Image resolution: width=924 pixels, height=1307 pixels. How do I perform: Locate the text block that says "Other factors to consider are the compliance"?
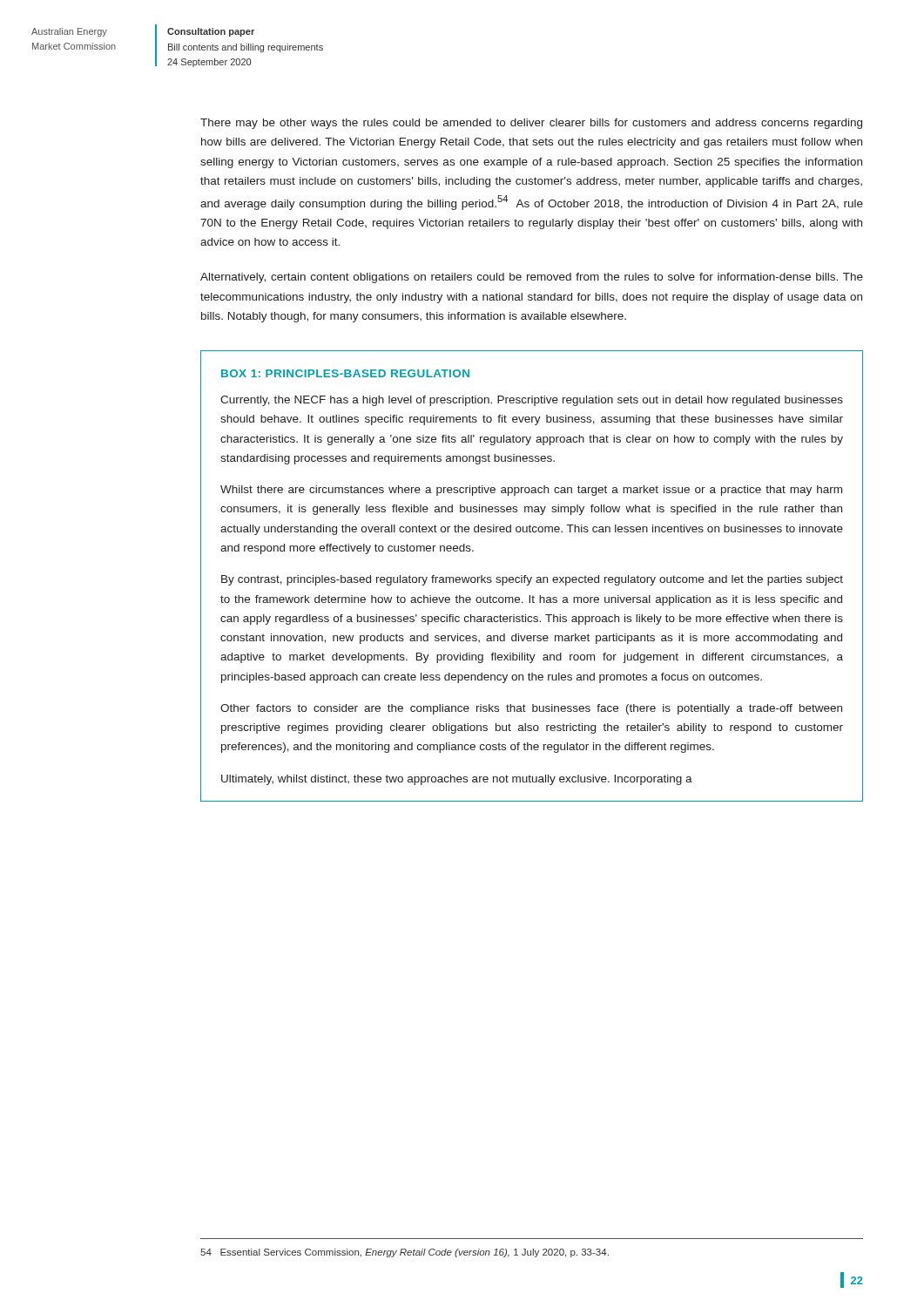tap(532, 727)
